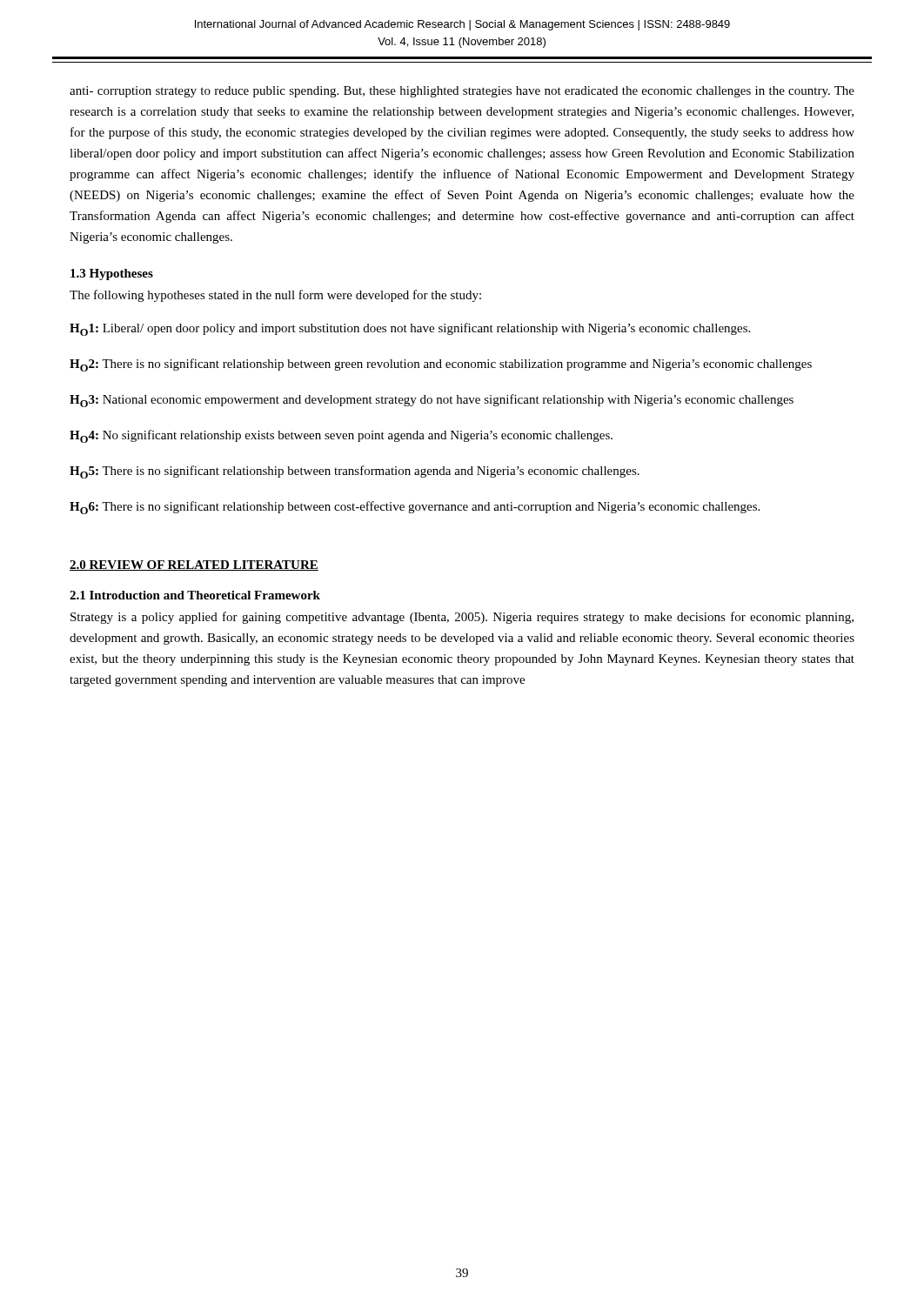
Task: Locate the section header that says "2.1 Introduction and Theoretical Framework"
Action: pyautogui.click(x=195, y=595)
